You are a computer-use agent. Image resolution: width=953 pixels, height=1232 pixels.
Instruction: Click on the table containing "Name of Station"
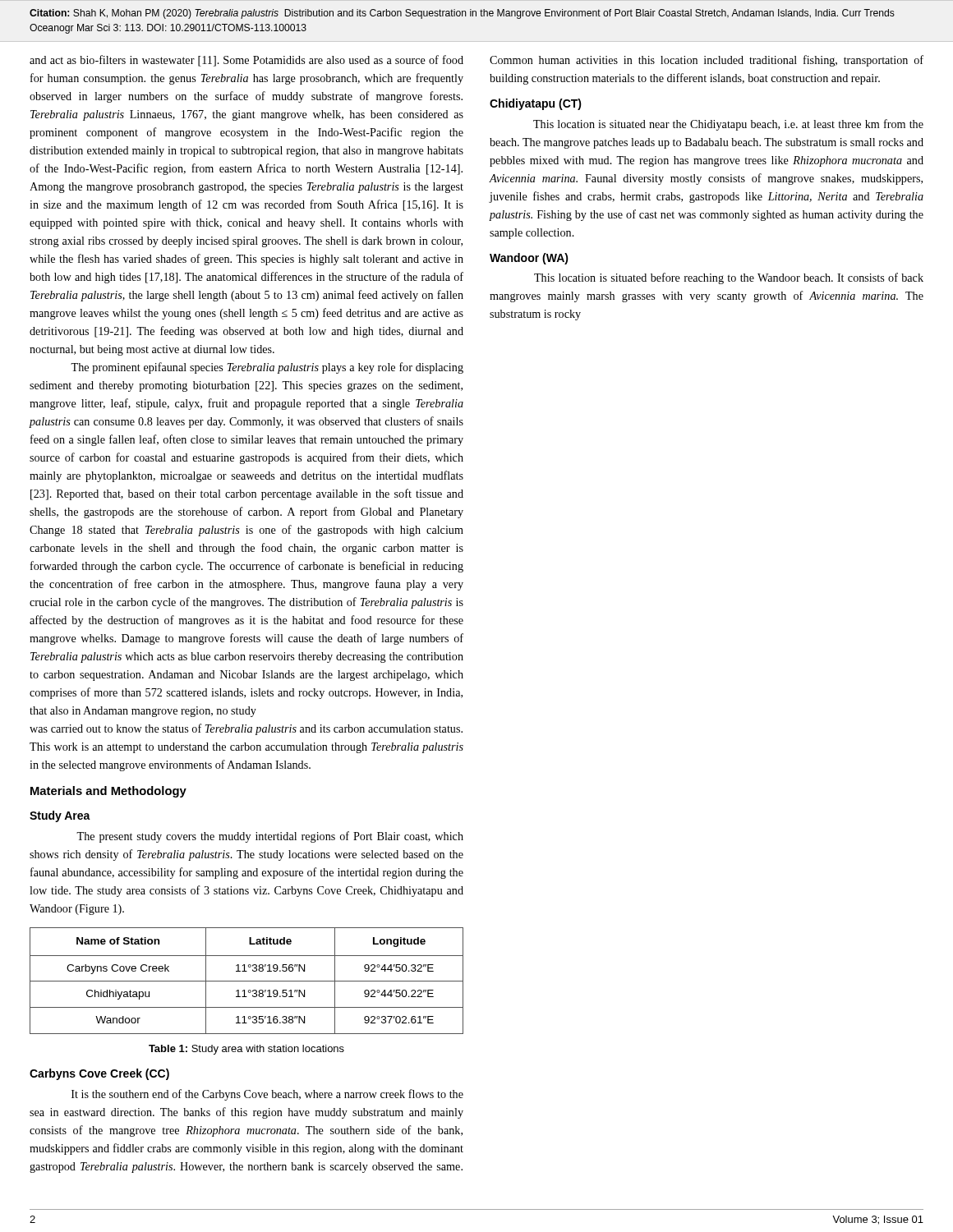point(246,981)
